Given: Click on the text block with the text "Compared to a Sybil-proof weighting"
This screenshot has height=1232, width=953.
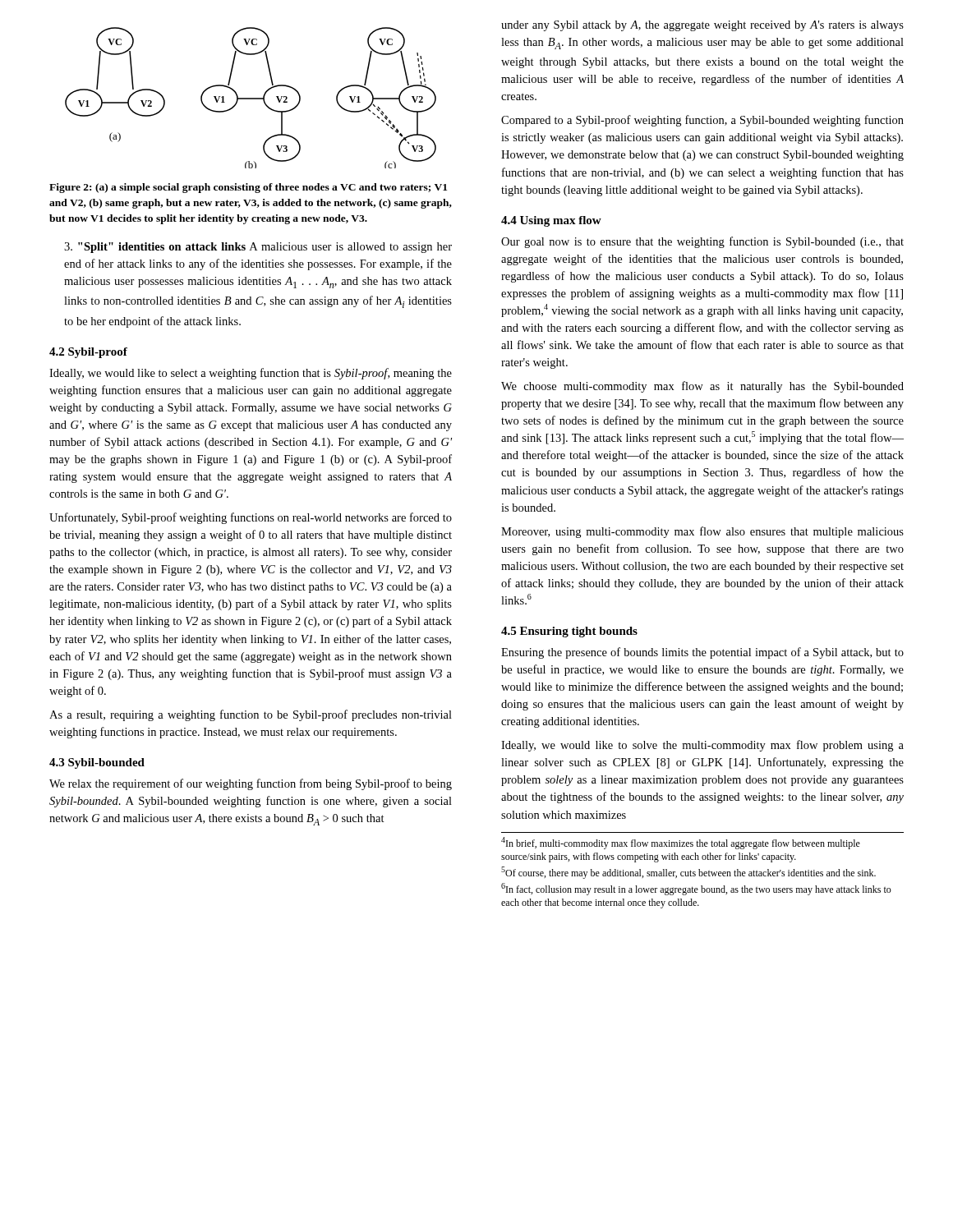Looking at the screenshot, I should tap(702, 155).
